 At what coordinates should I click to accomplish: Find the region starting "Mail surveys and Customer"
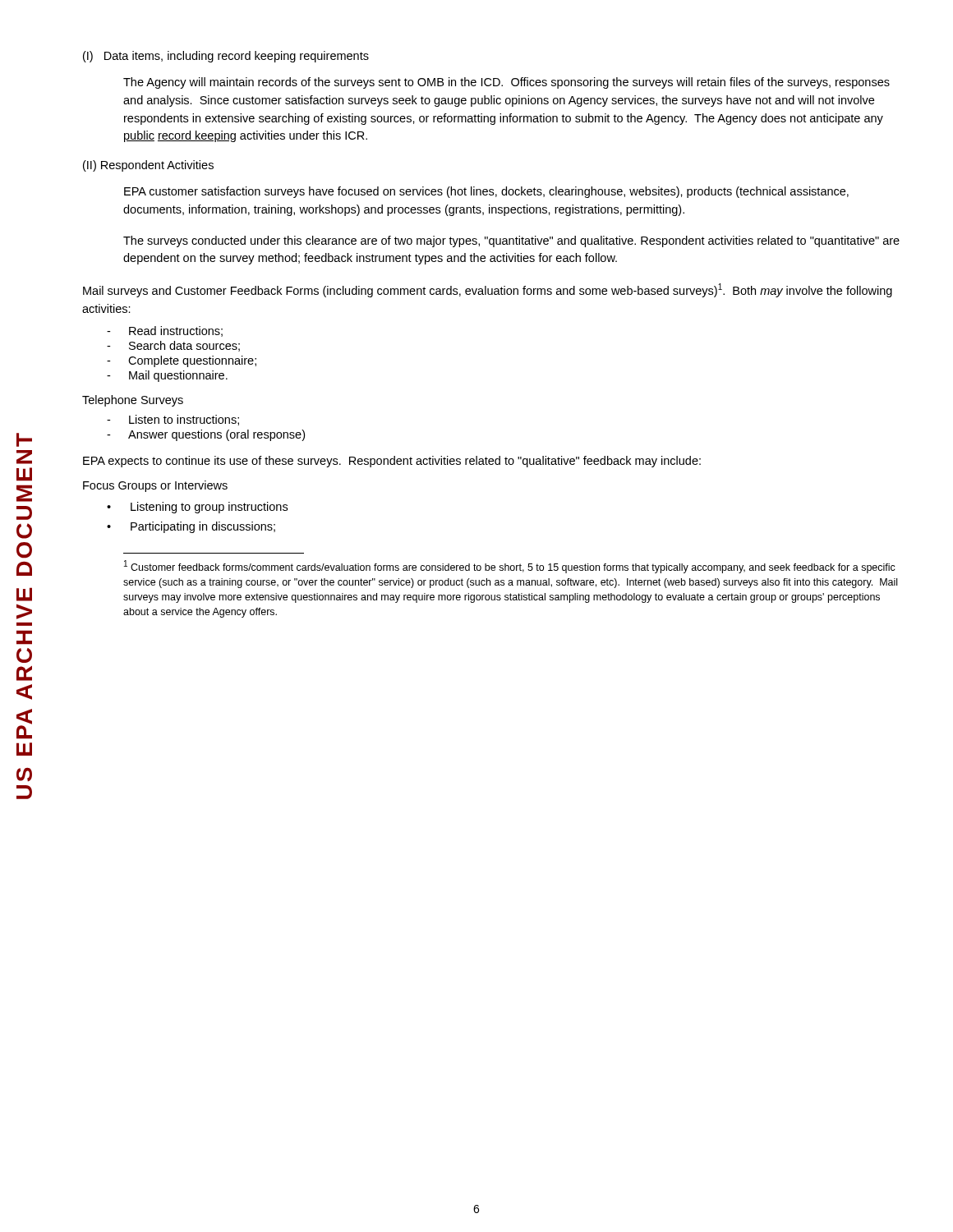click(487, 299)
